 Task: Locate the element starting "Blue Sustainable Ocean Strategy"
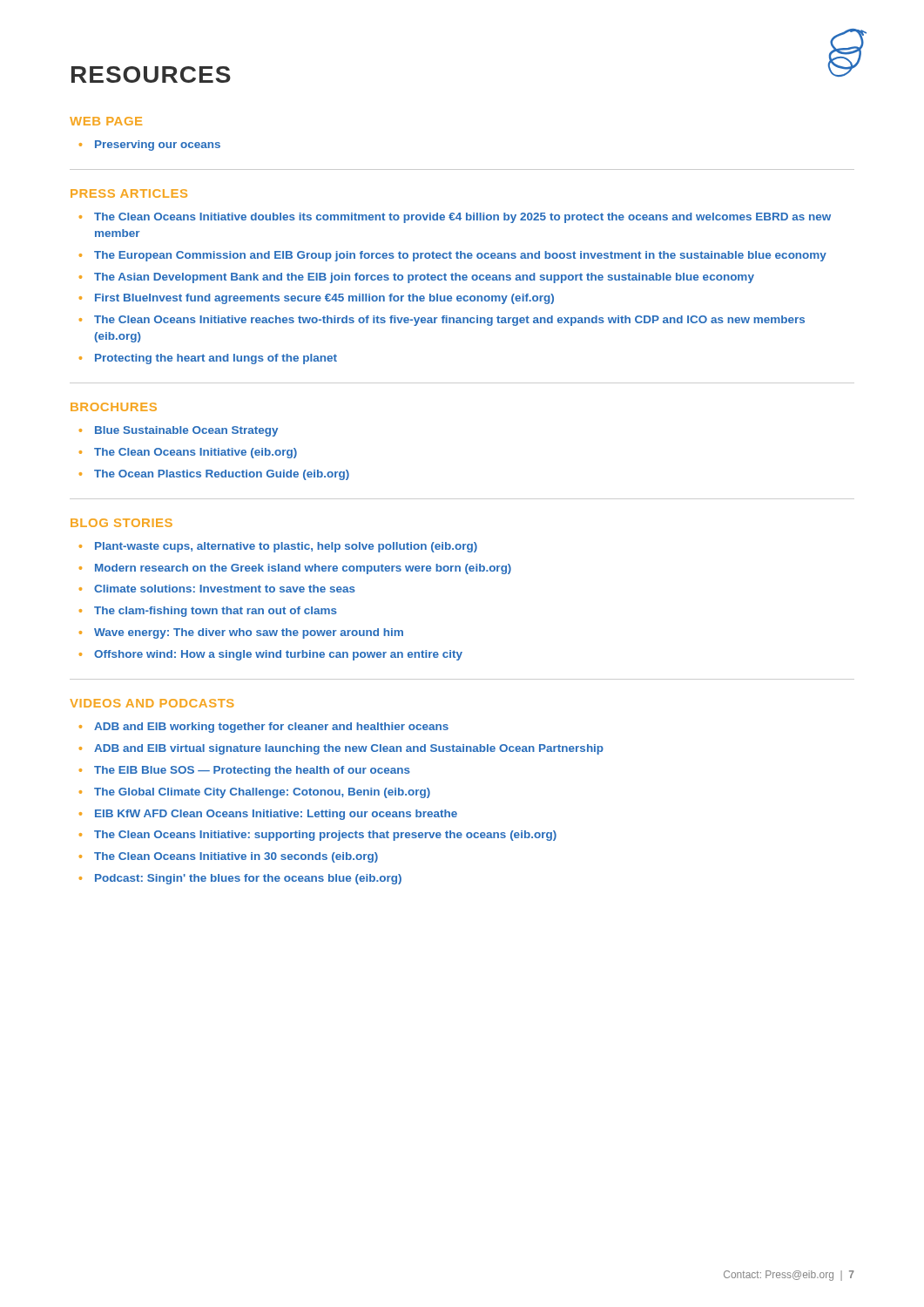pos(179,431)
